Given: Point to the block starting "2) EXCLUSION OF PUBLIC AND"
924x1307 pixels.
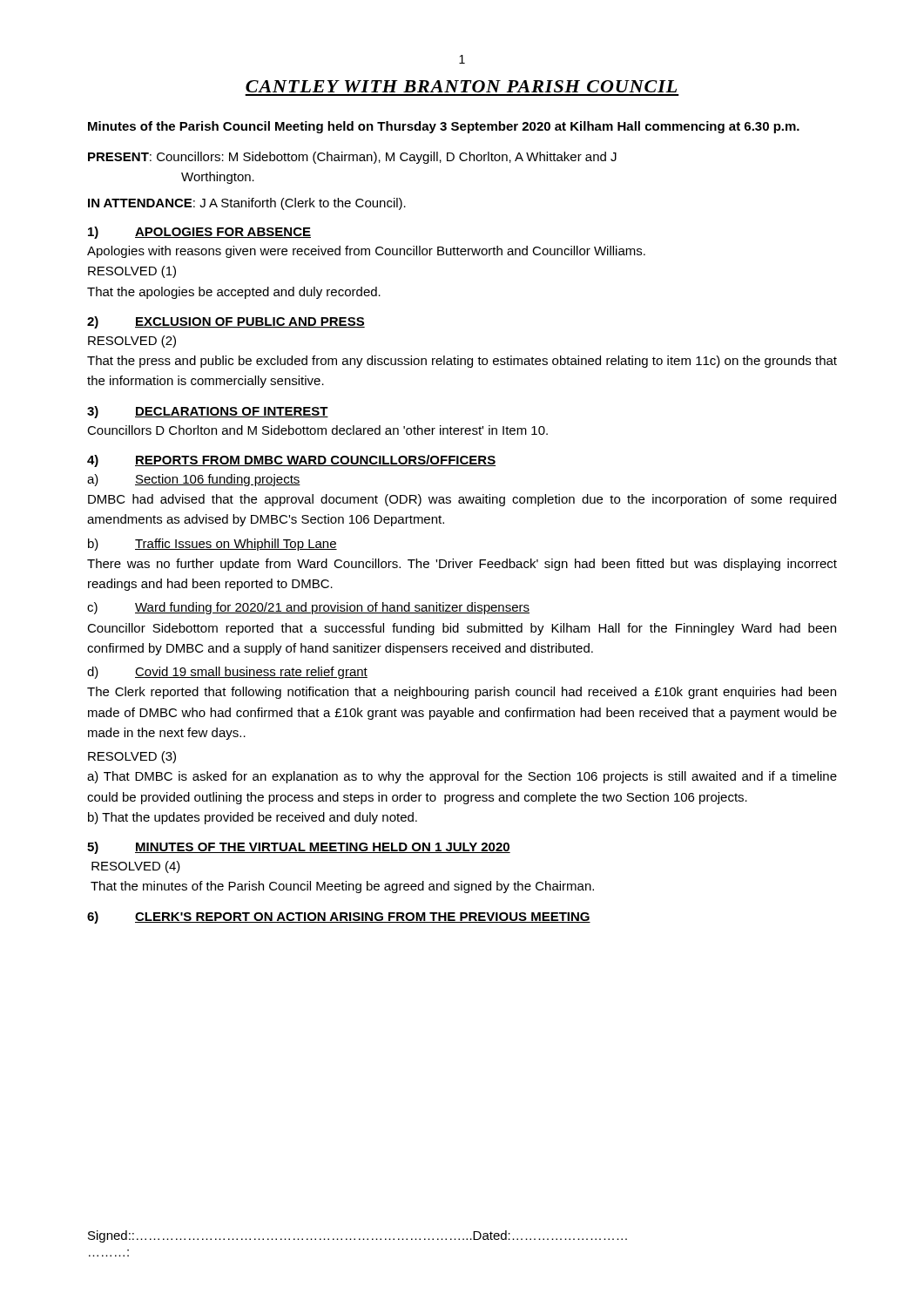Looking at the screenshot, I should click(226, 321).
